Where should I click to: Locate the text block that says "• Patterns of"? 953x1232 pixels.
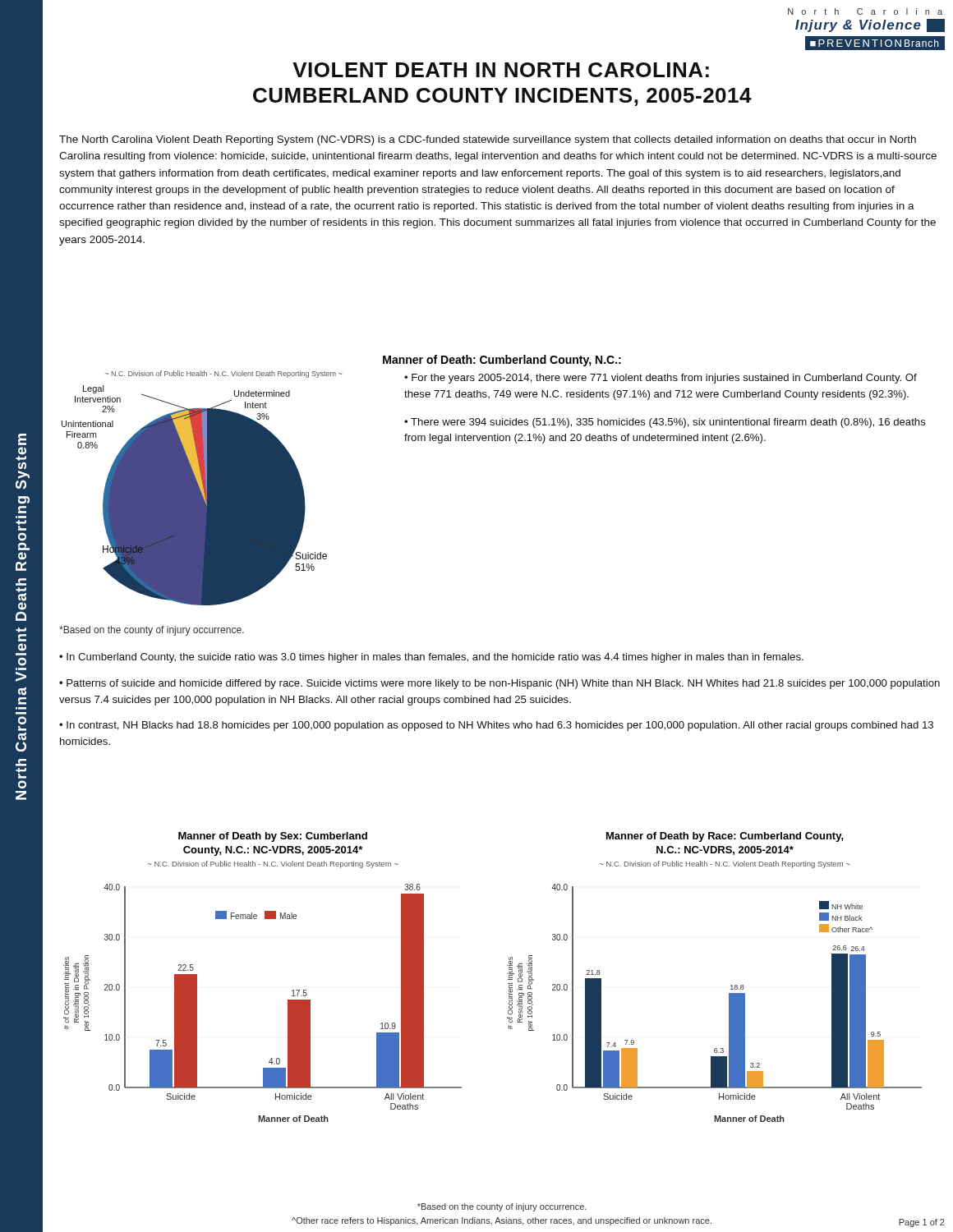[500, 691]
